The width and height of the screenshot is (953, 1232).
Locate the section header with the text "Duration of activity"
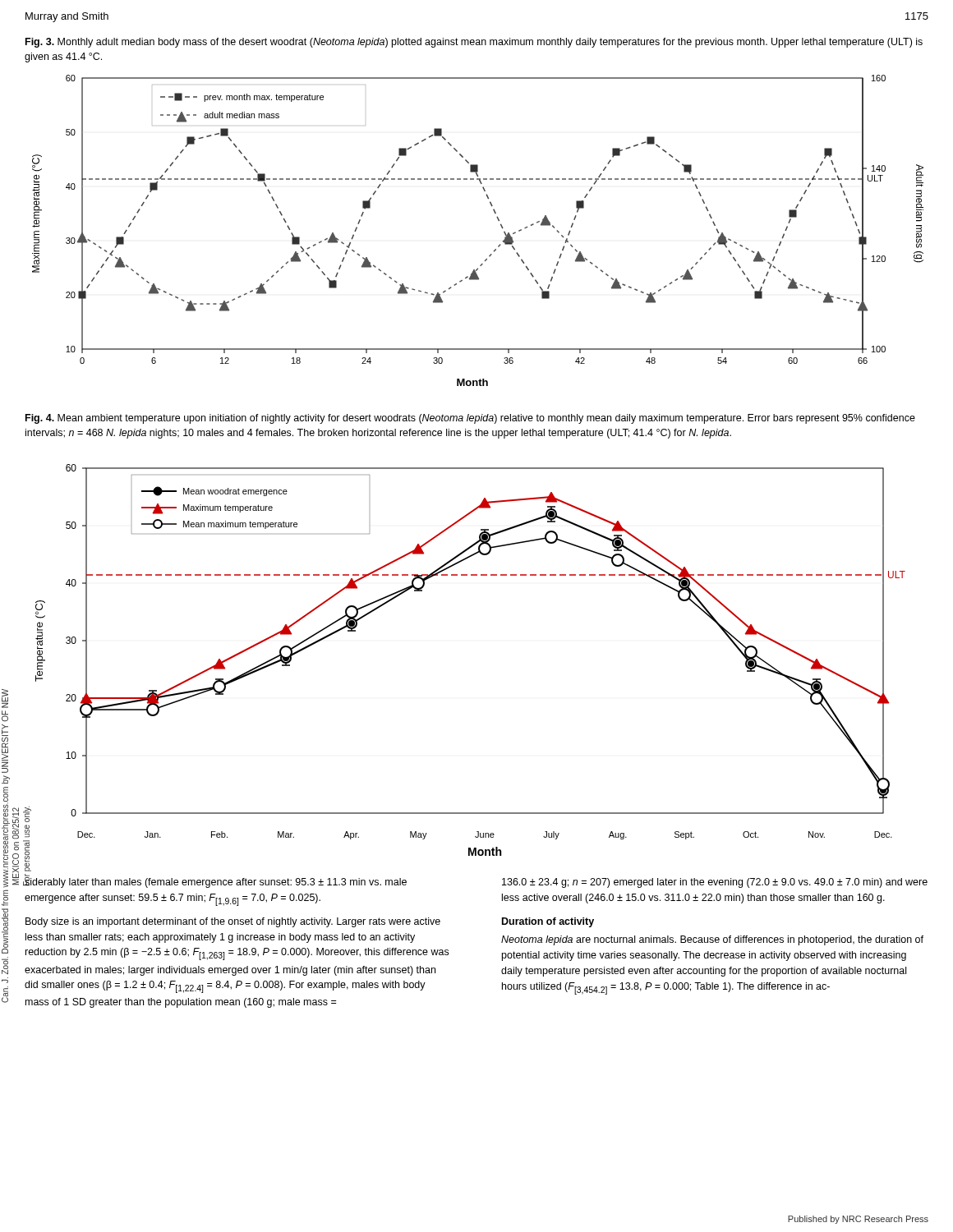(548, 921)
